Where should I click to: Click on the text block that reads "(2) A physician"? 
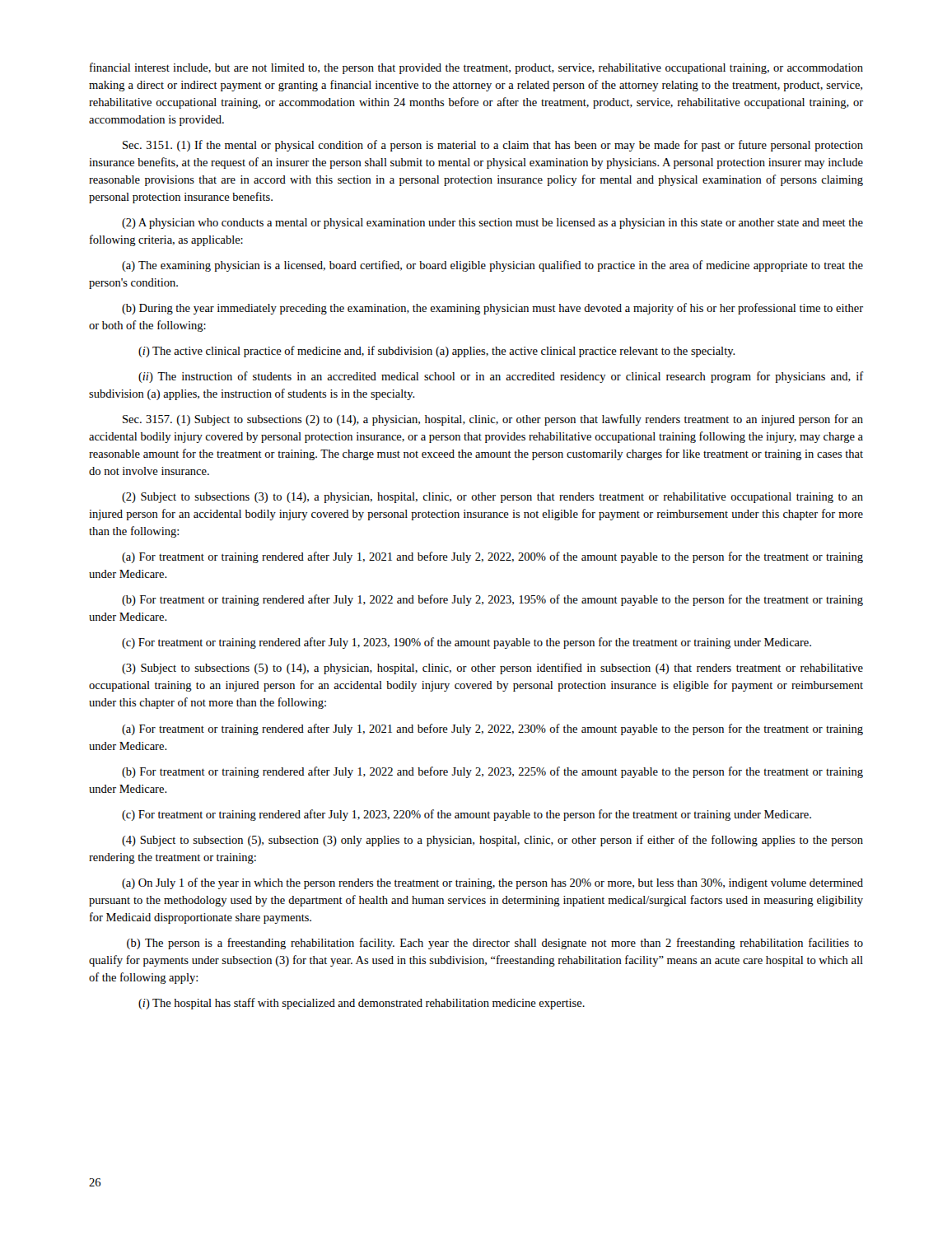476,231
